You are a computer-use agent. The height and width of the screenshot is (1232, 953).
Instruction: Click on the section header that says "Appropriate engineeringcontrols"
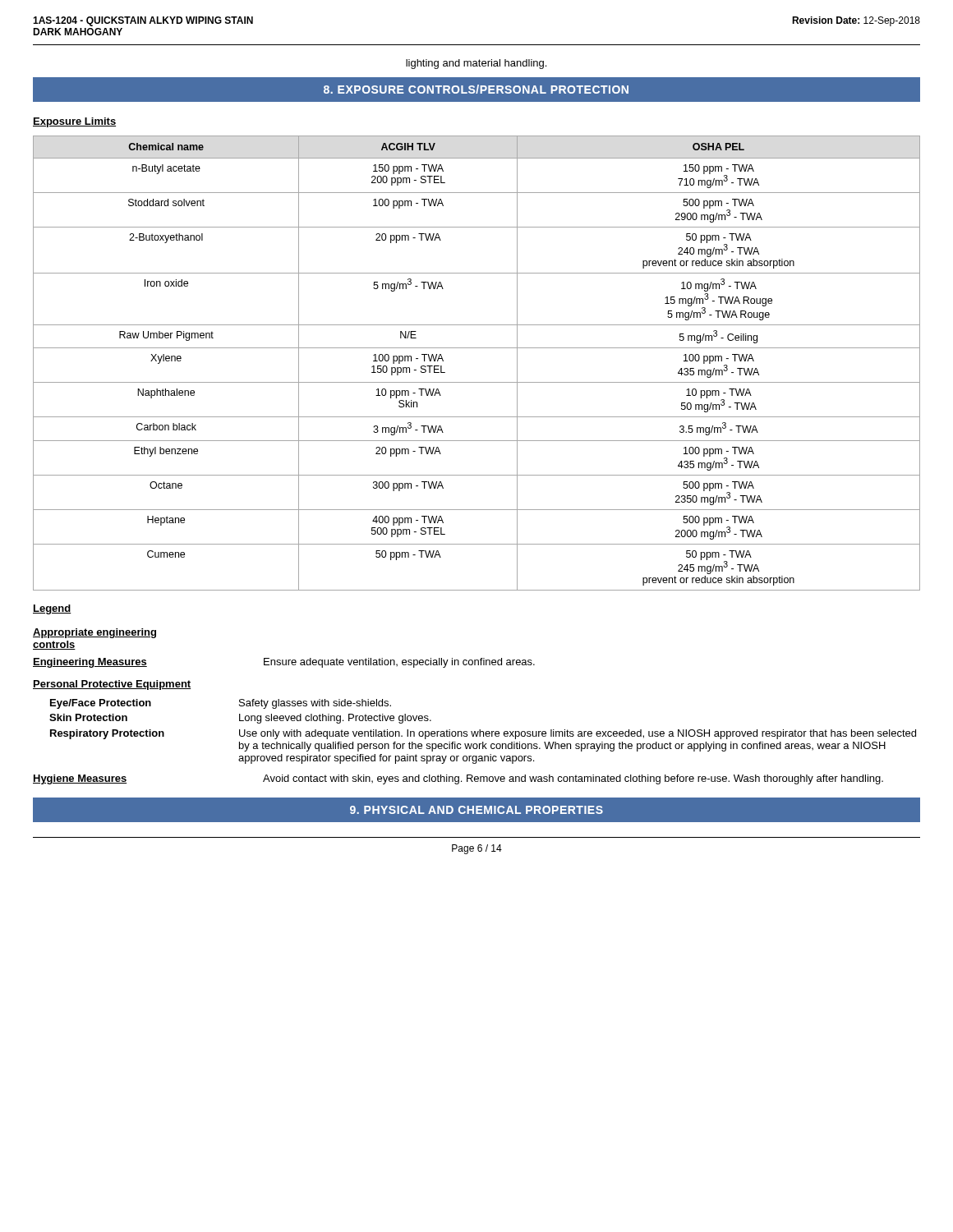pos(95,638)
